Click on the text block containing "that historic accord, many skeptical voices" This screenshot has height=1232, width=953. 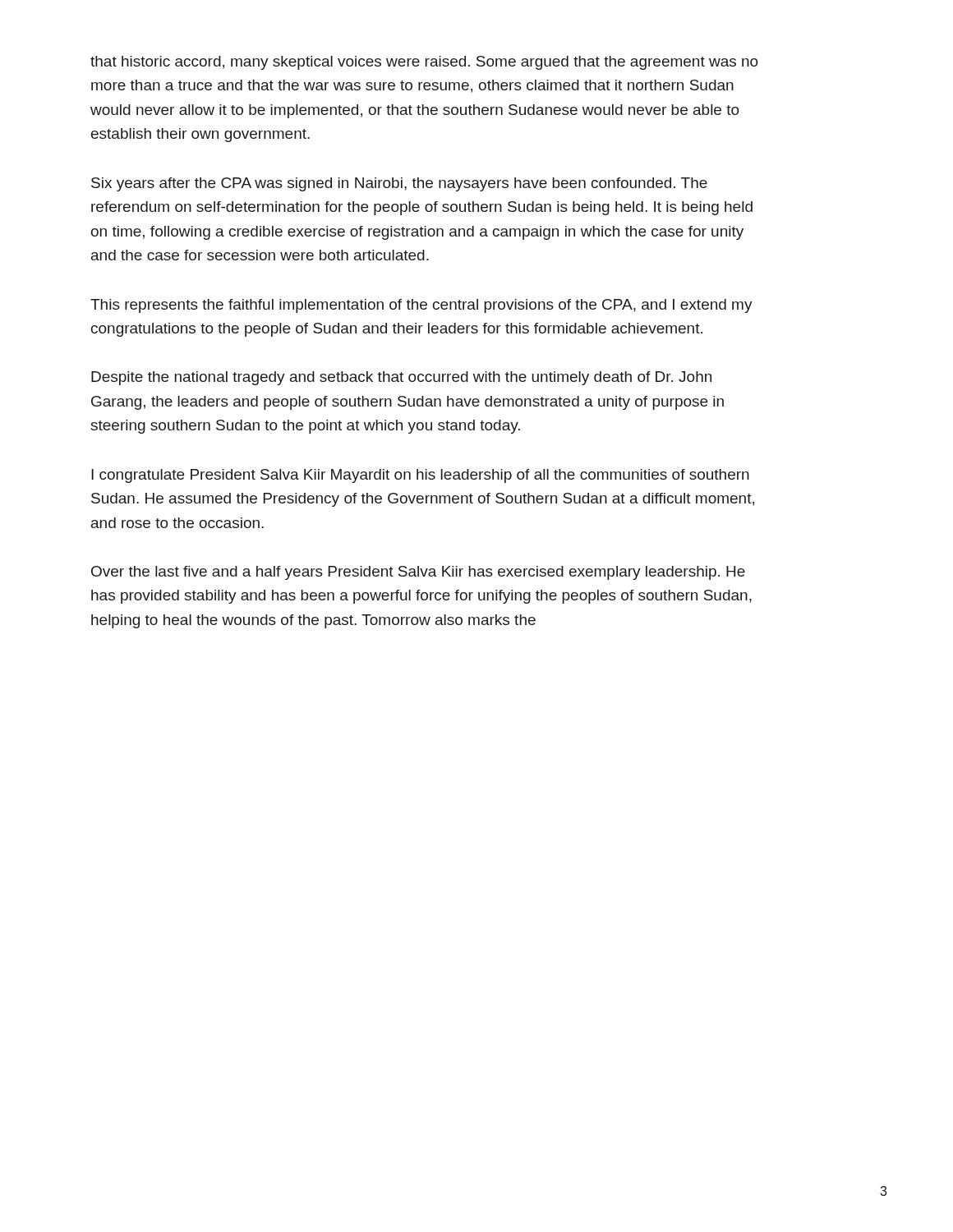pos(424,97)
